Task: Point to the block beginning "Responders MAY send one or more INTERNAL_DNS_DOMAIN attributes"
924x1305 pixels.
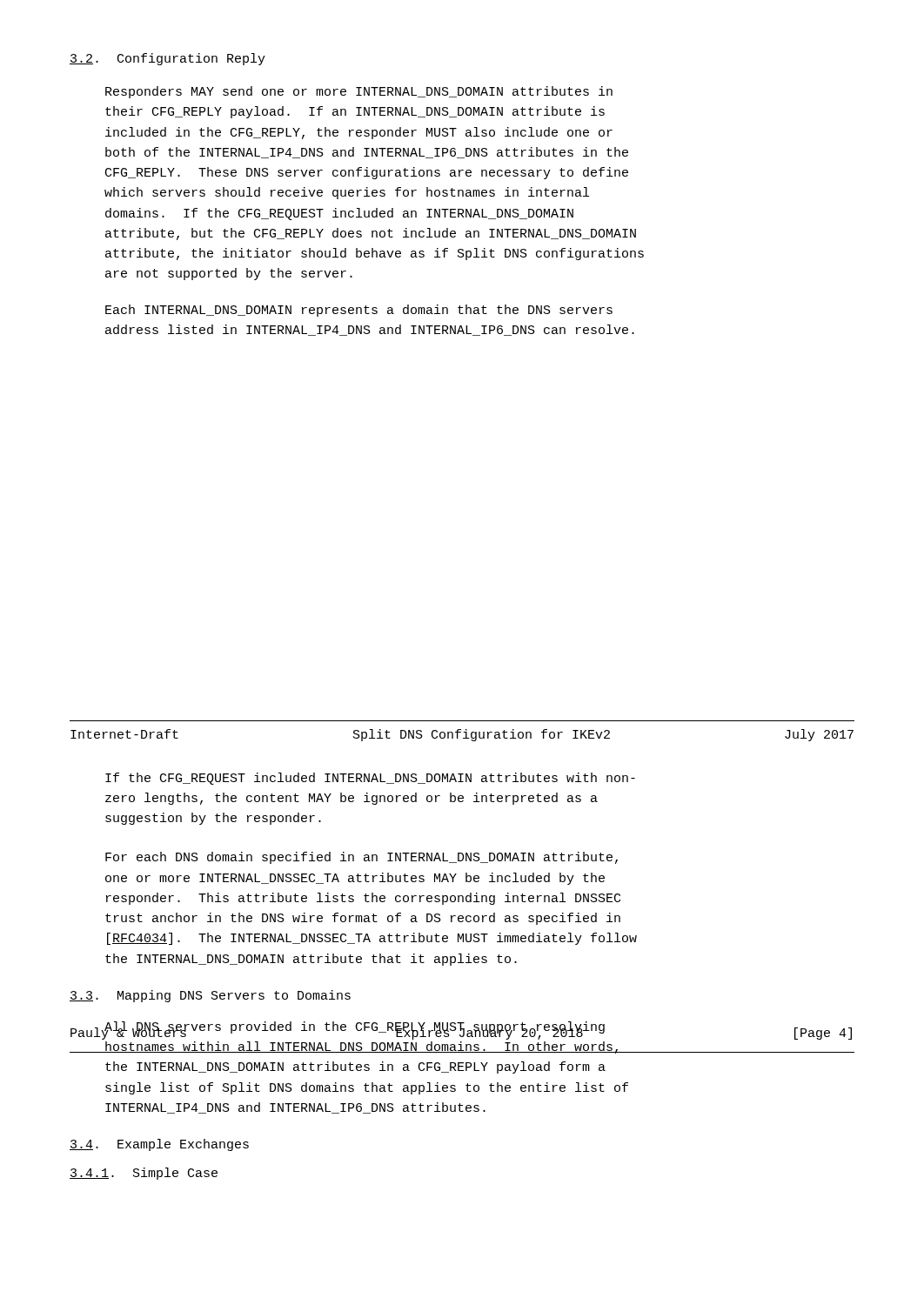Action: pos(375,184)
